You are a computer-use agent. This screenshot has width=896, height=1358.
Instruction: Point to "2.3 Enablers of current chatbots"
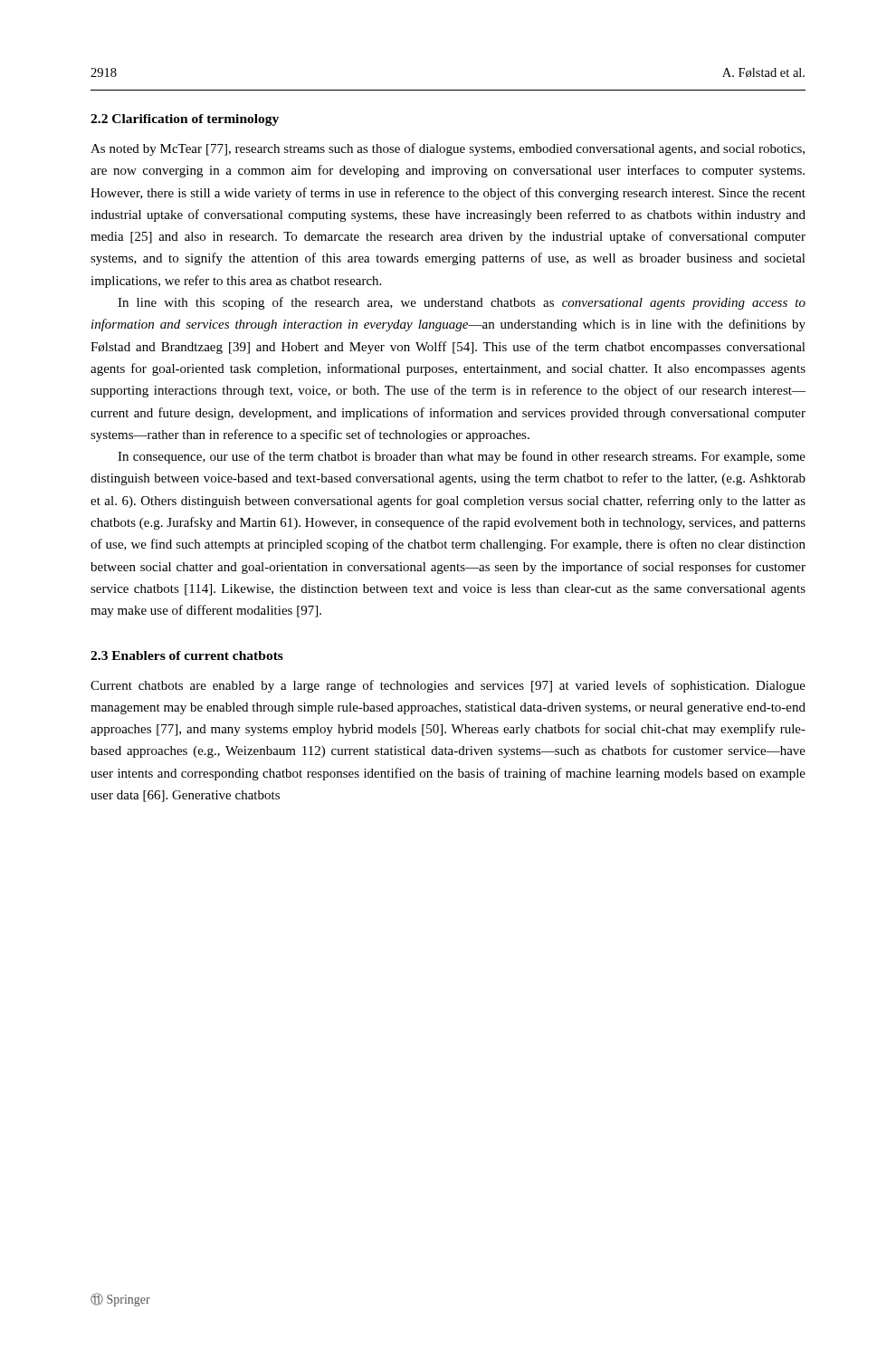(187, 655)
